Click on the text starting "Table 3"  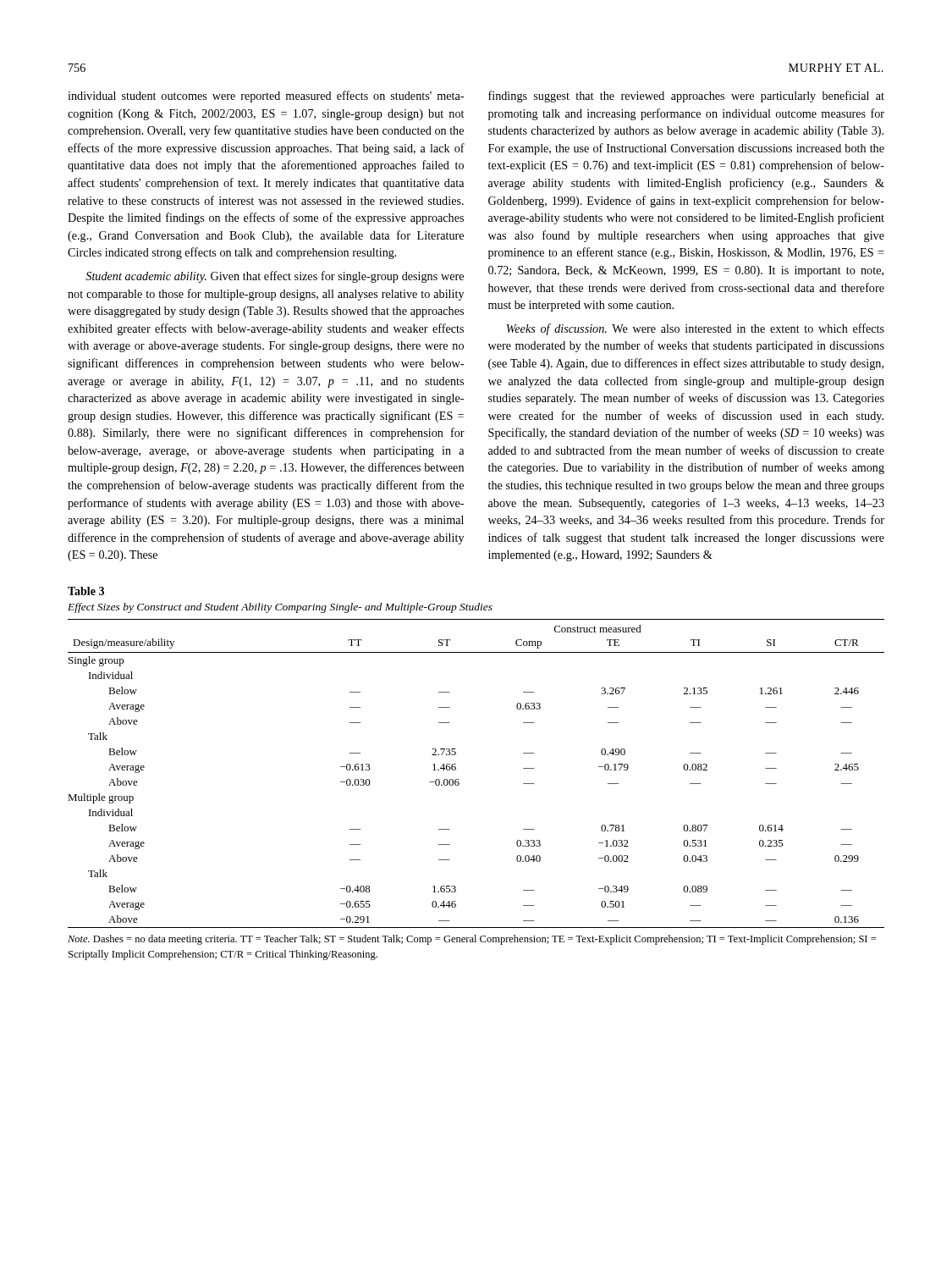tap(86, 591)
